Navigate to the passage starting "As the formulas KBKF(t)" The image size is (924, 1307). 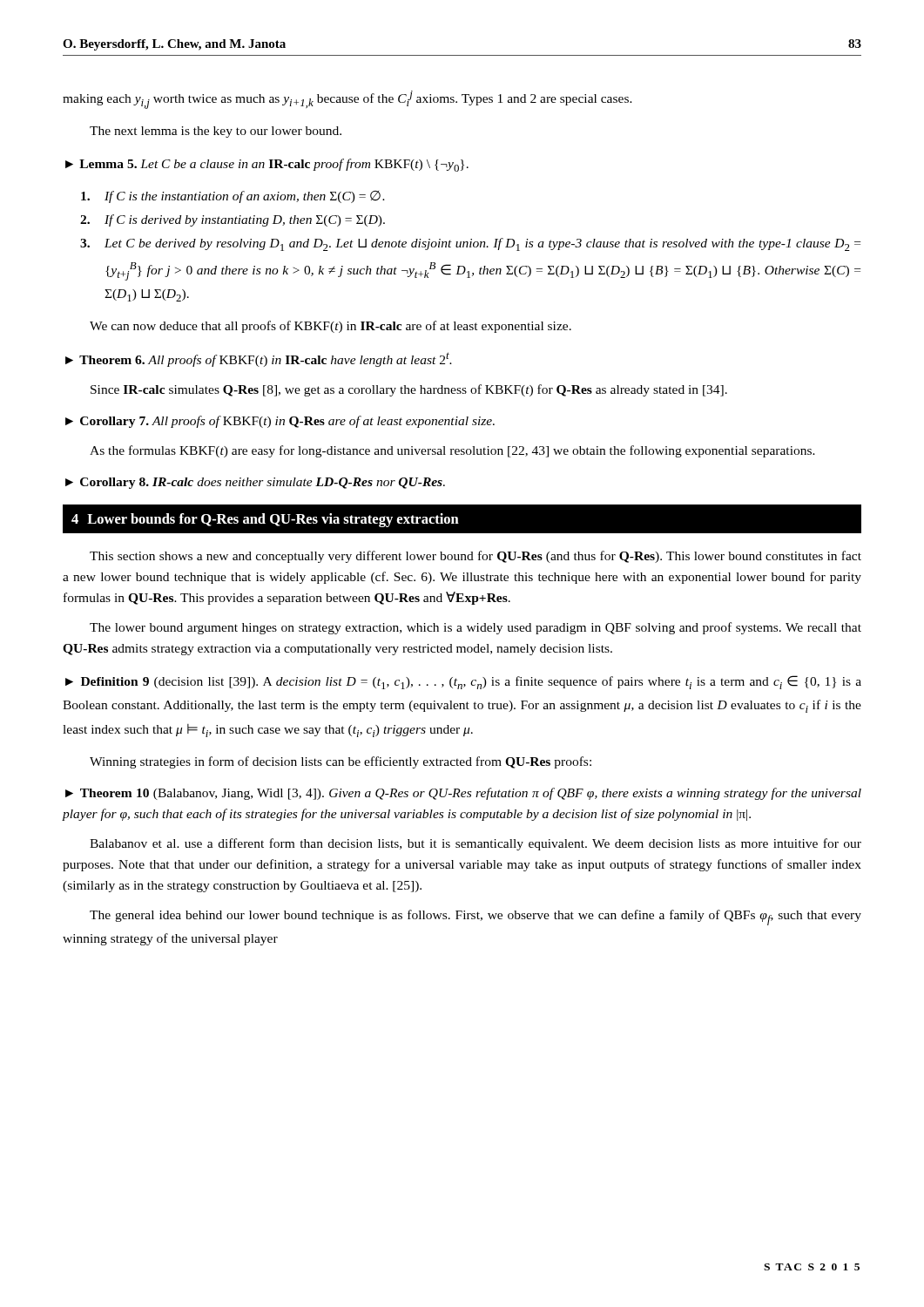pos(453,450)
